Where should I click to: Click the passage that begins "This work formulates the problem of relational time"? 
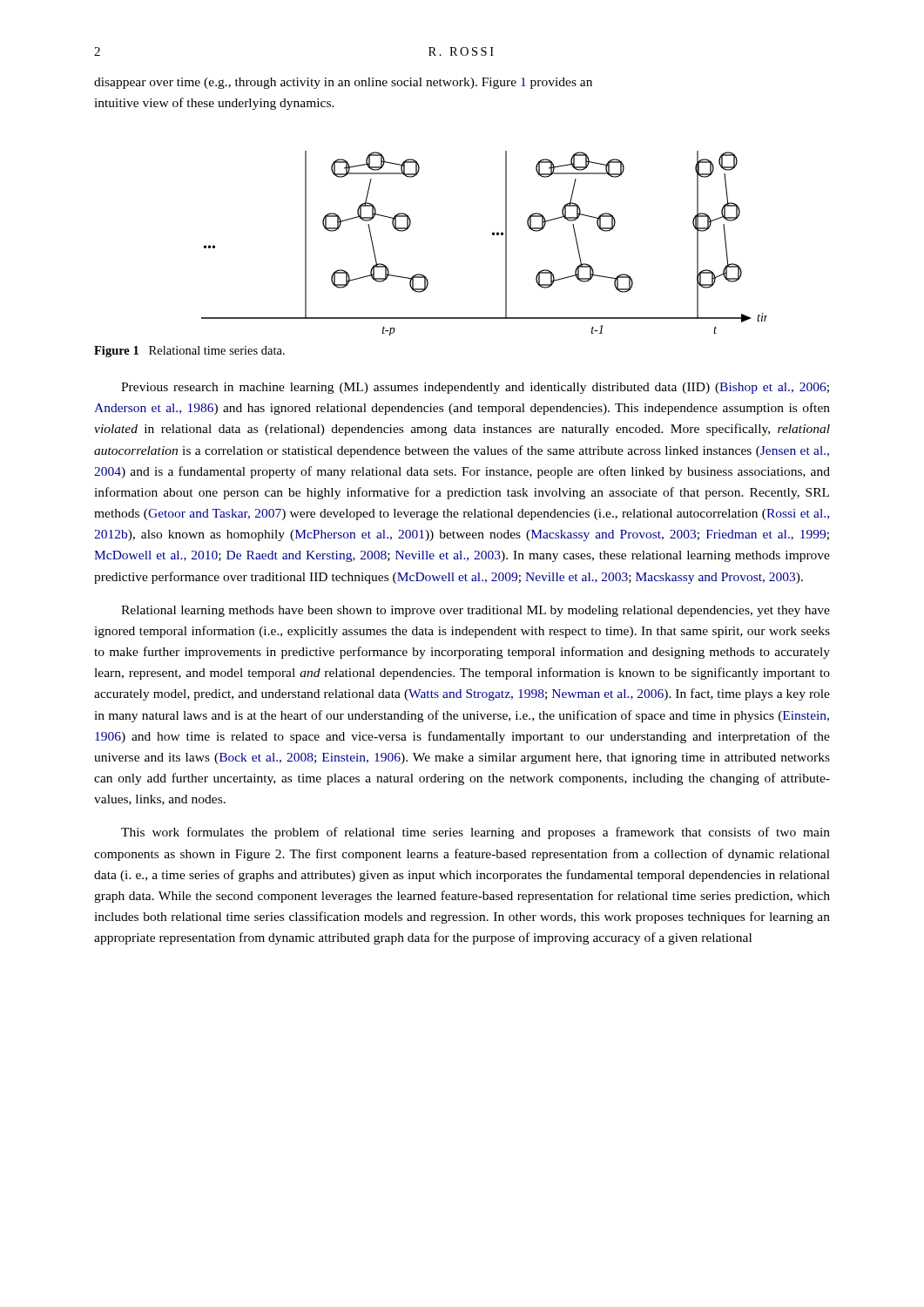[462, 885]
